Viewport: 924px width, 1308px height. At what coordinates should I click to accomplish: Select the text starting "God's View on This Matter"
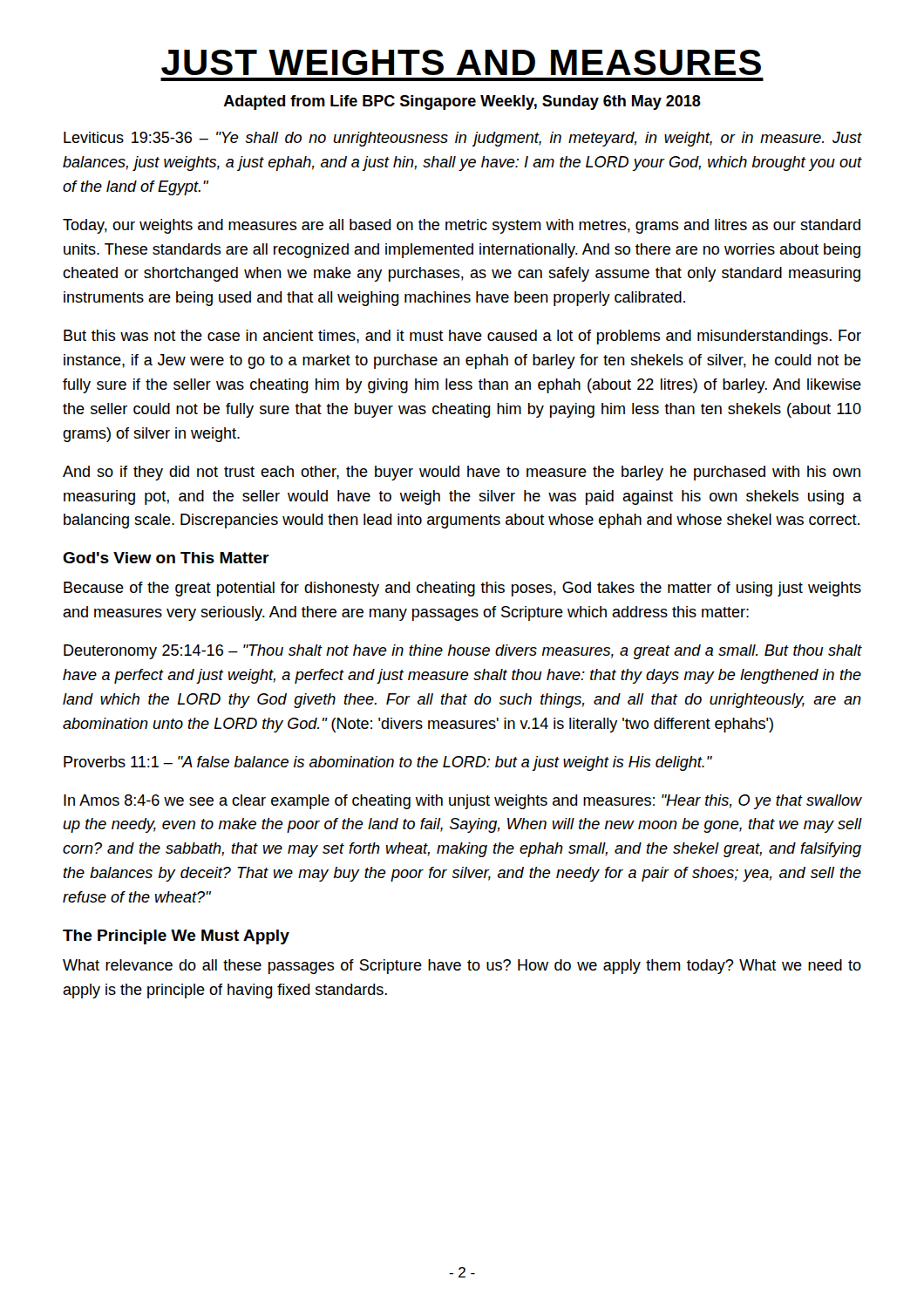[166, 558]
